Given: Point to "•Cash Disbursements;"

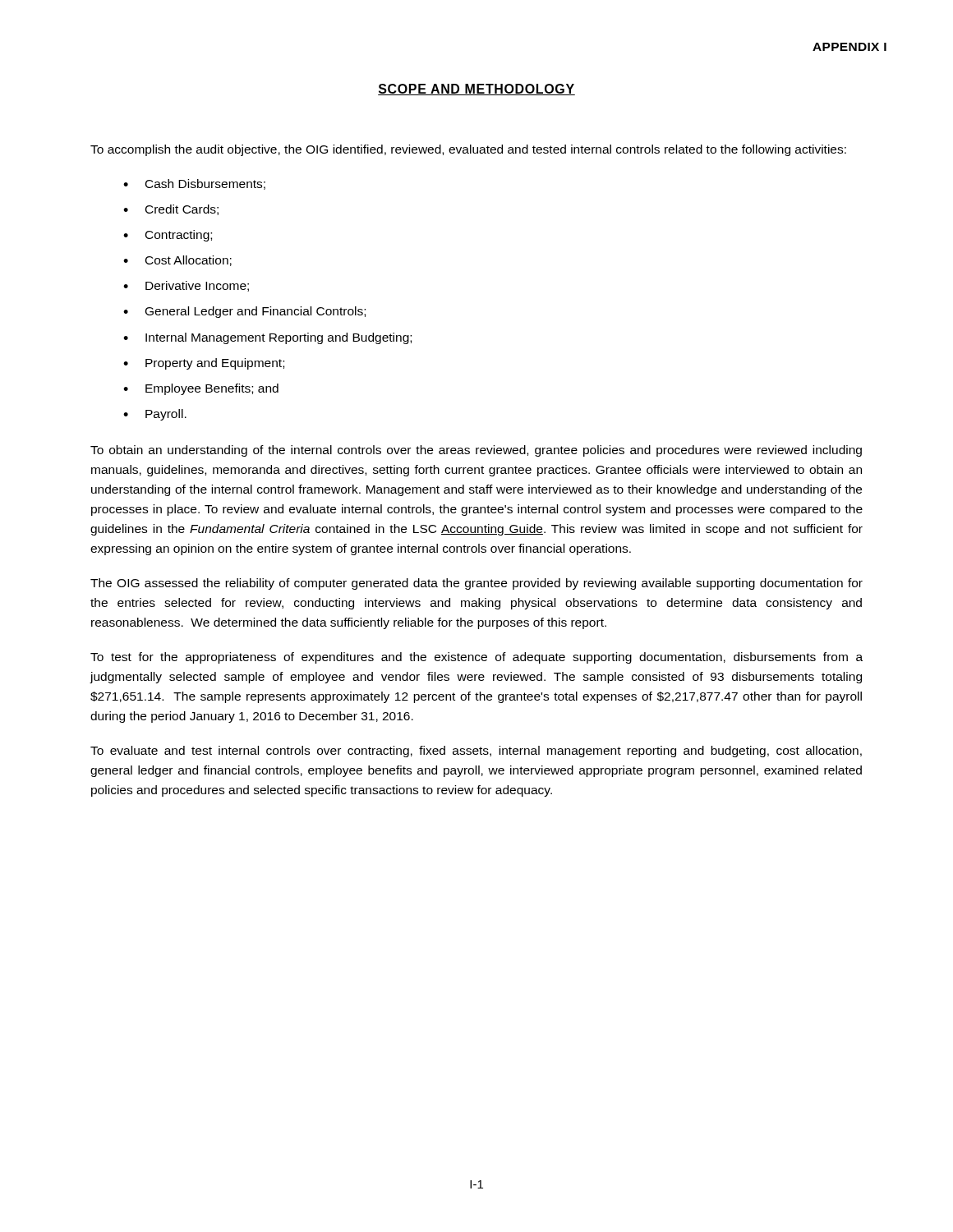Looking at the screenshot, I should [x=195, y=185].
